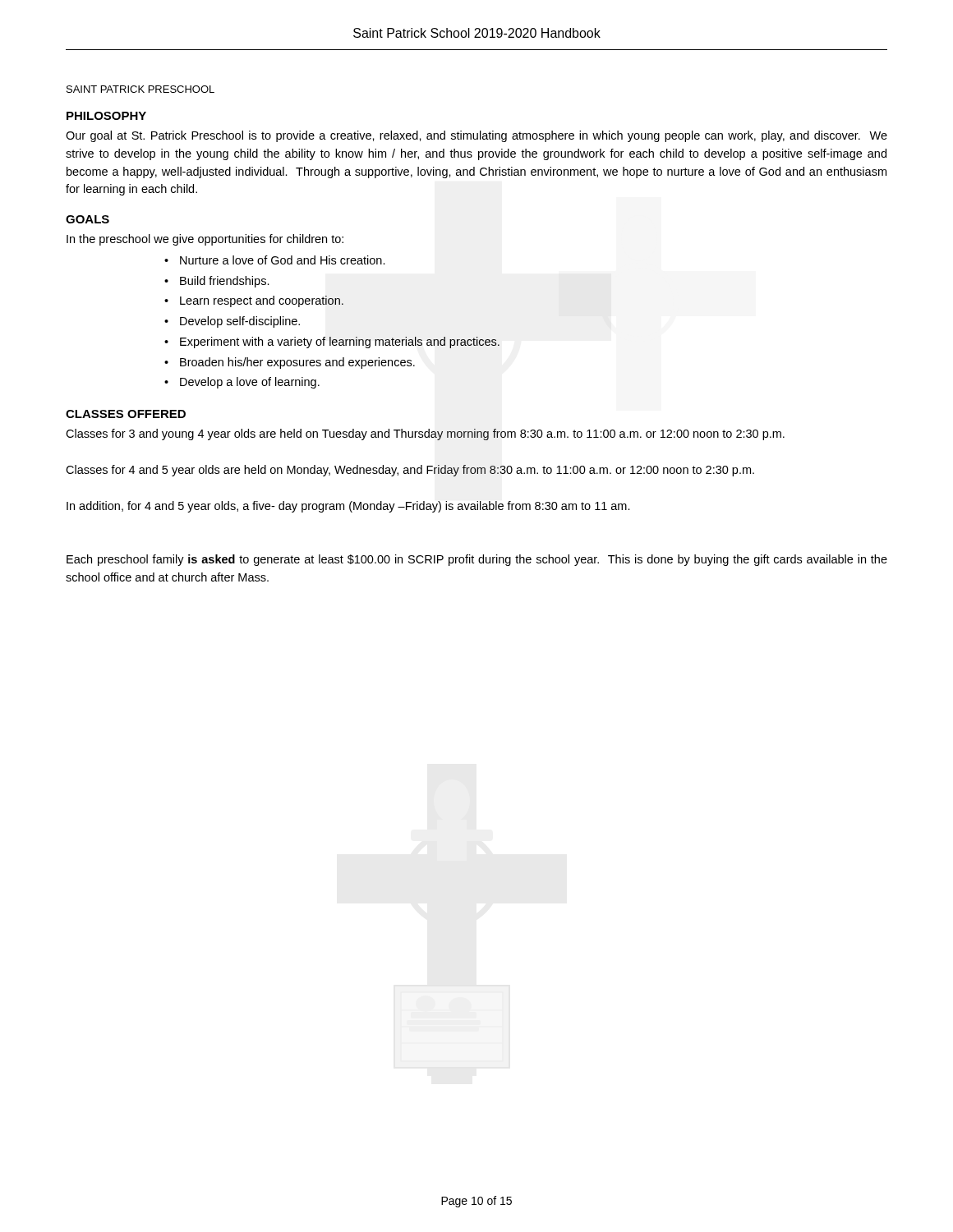
Task: Select the list item that reads "Broaden his/her exposures and"
Action: pos(297,362)
